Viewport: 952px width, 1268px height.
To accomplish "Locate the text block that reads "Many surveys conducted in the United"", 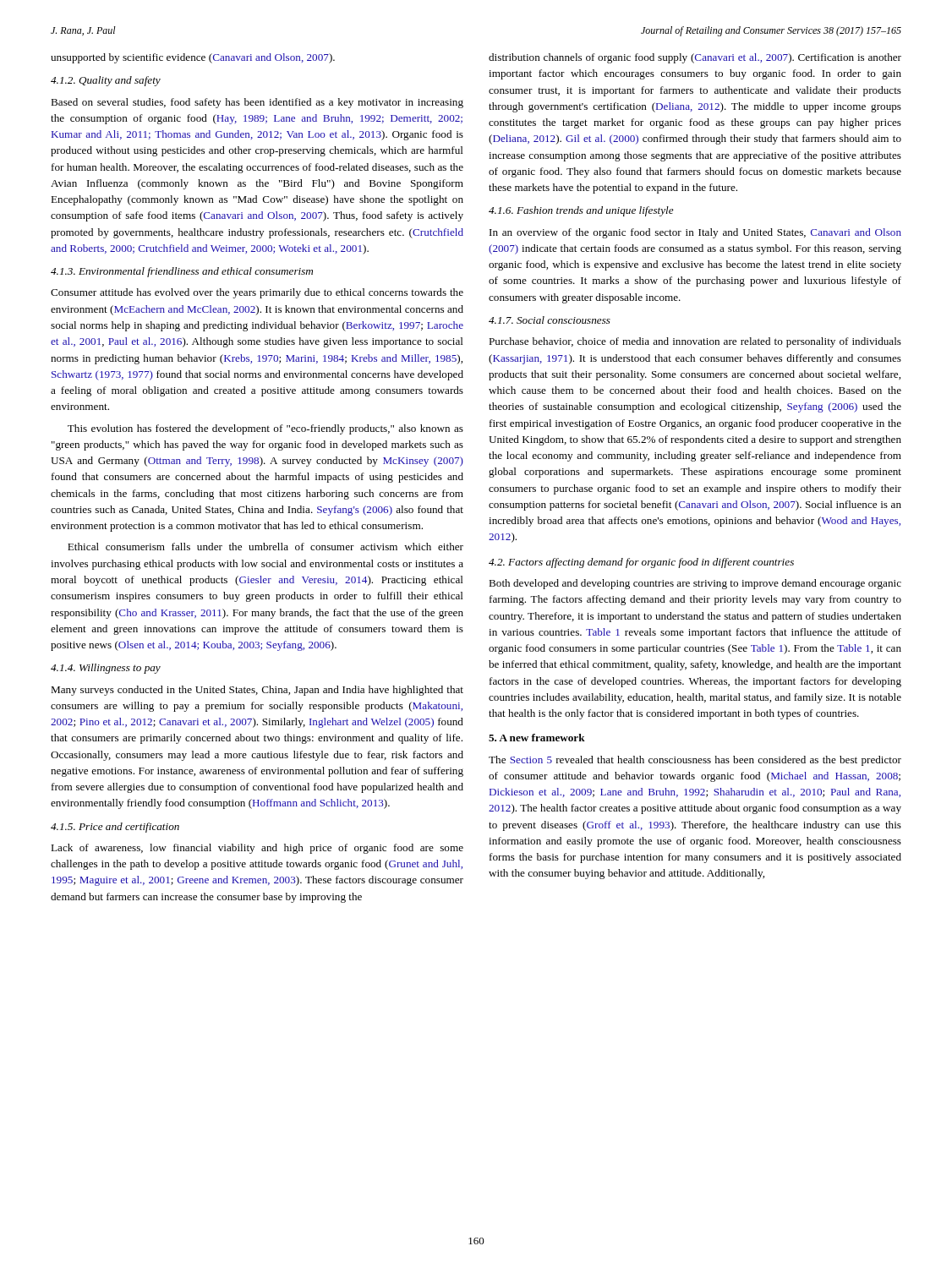I will (257, 746).
